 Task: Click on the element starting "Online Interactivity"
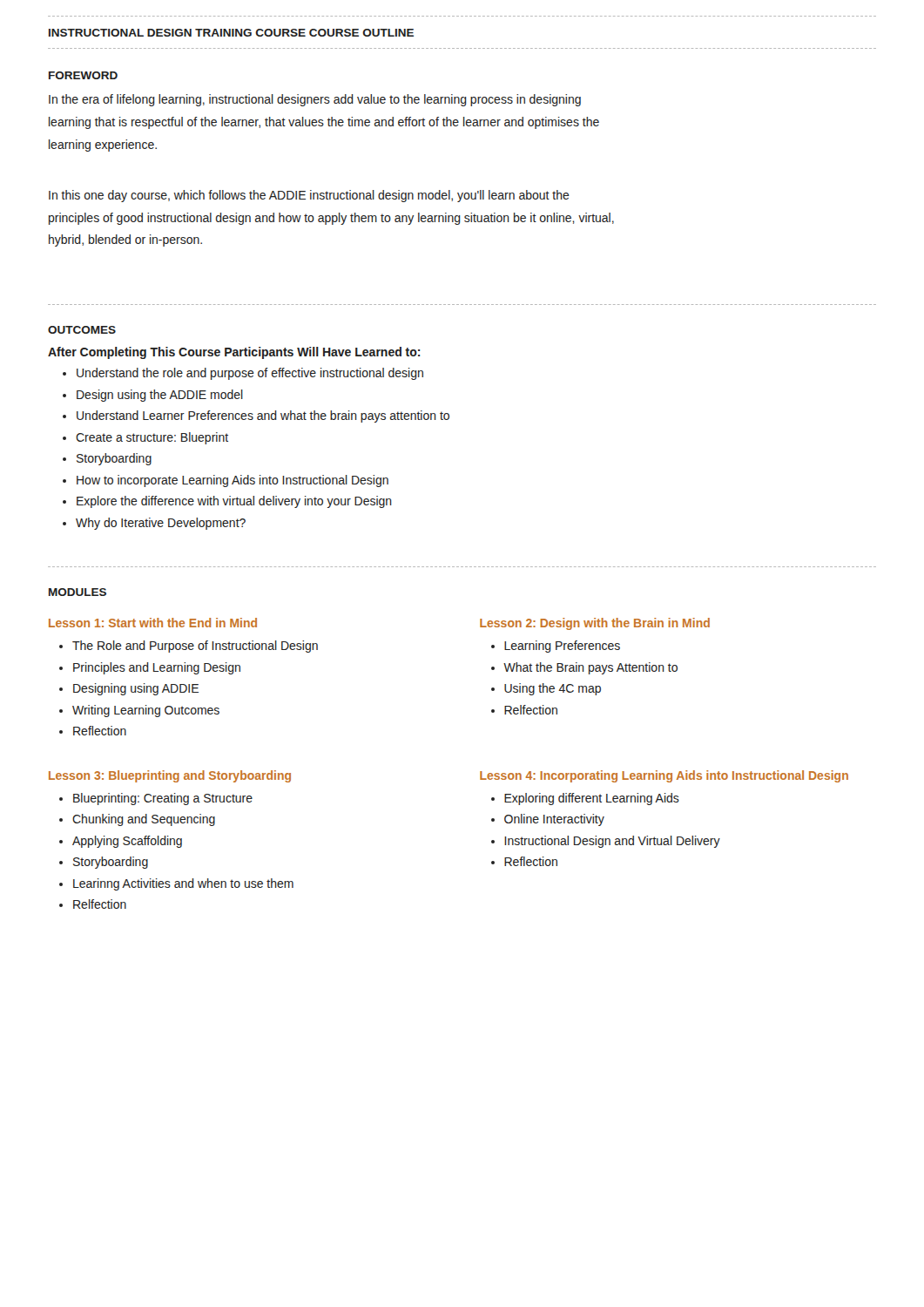click(554, 819)
